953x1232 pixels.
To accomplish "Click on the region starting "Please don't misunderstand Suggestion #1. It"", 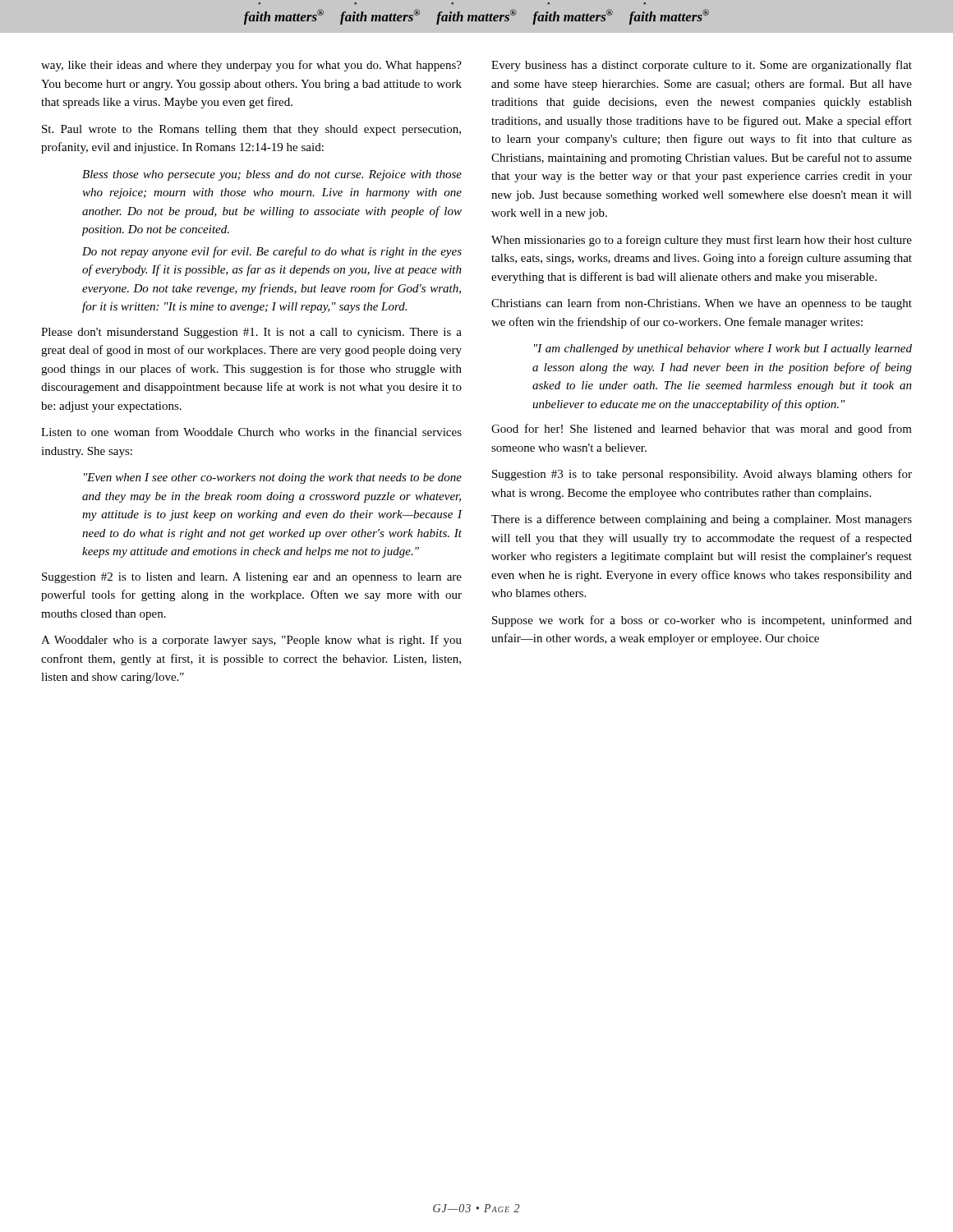I will (x=251, y=369).
